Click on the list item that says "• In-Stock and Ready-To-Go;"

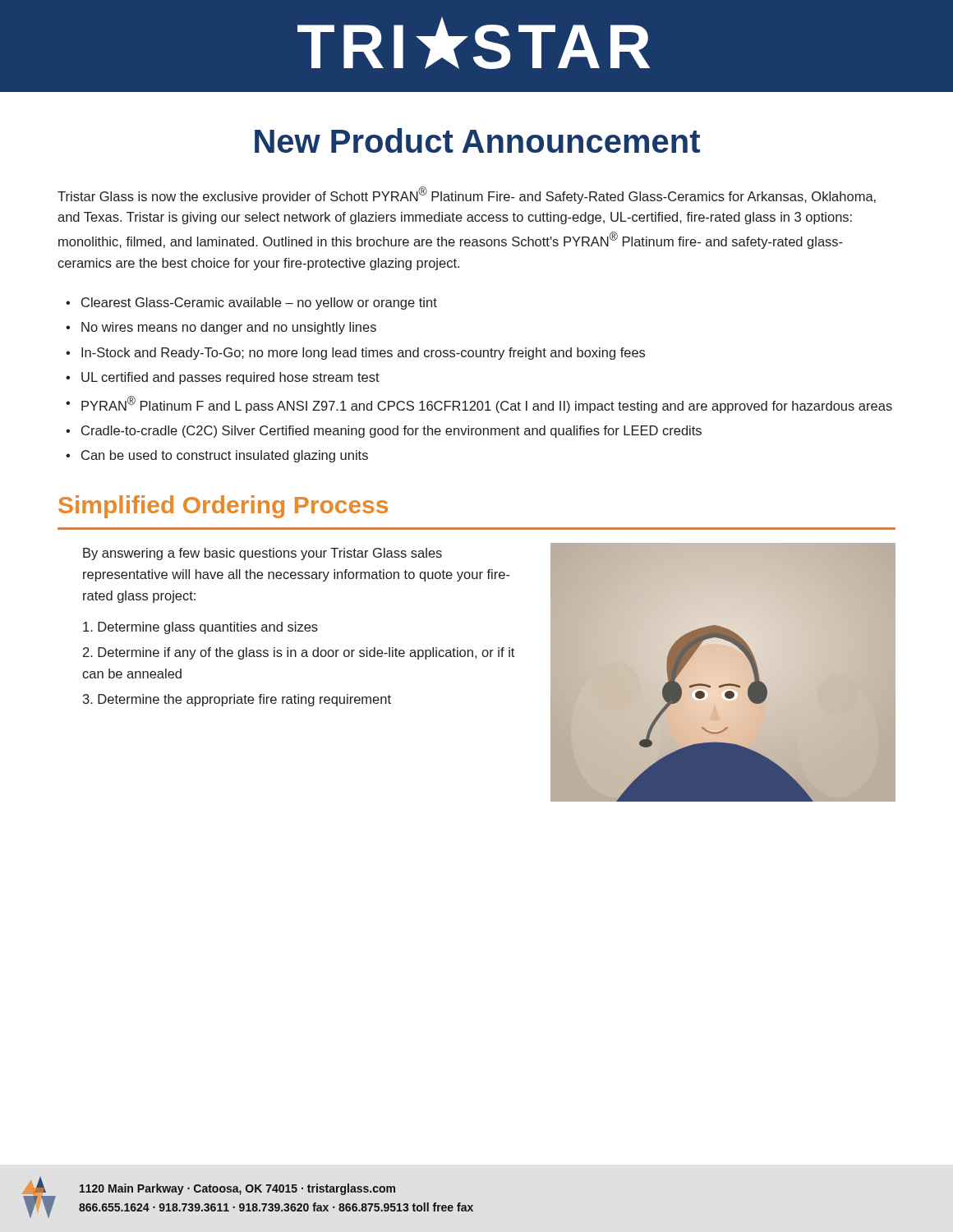pyautogui.click(x=356, y=353)
